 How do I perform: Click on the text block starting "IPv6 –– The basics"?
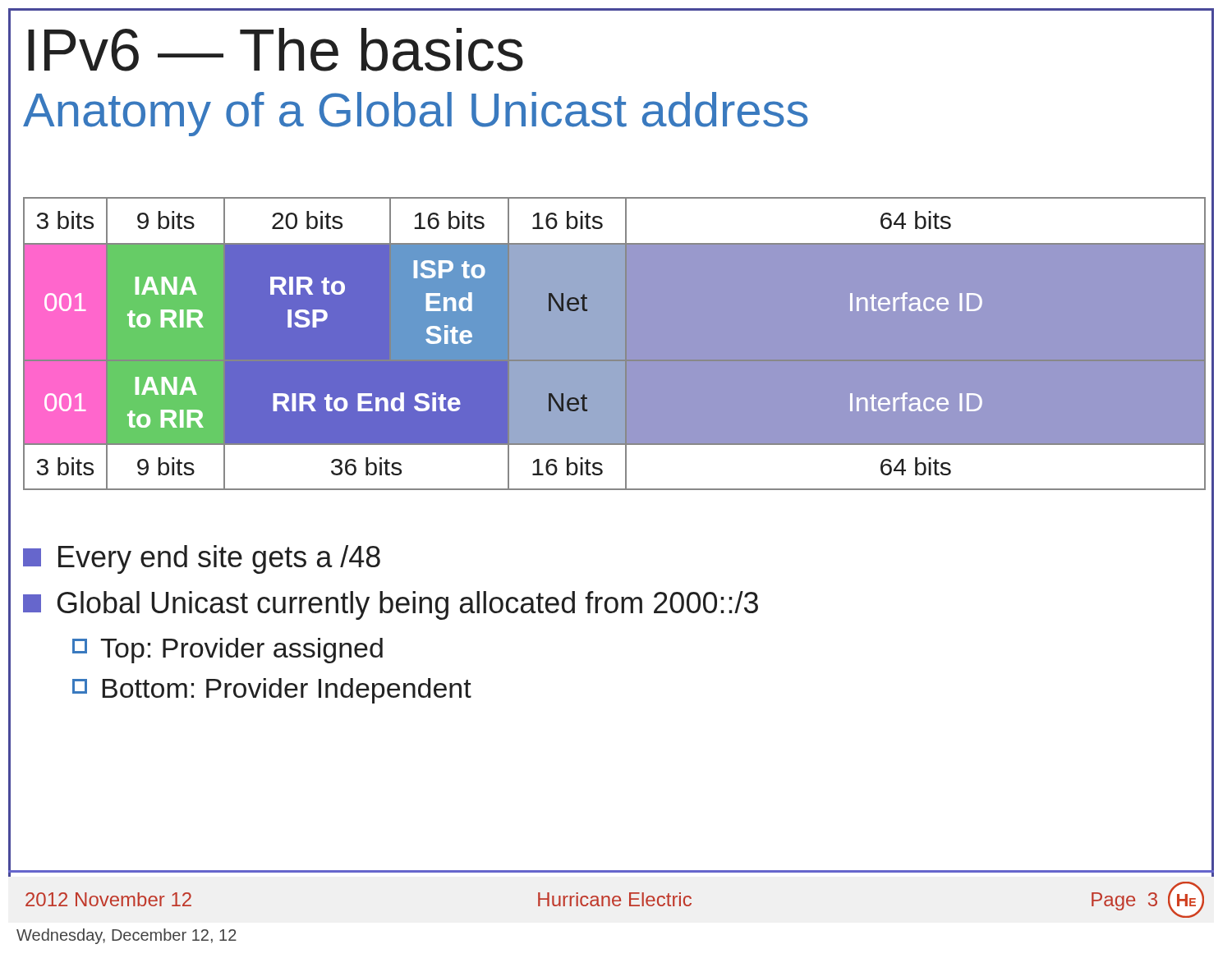(x=276, y=50)
